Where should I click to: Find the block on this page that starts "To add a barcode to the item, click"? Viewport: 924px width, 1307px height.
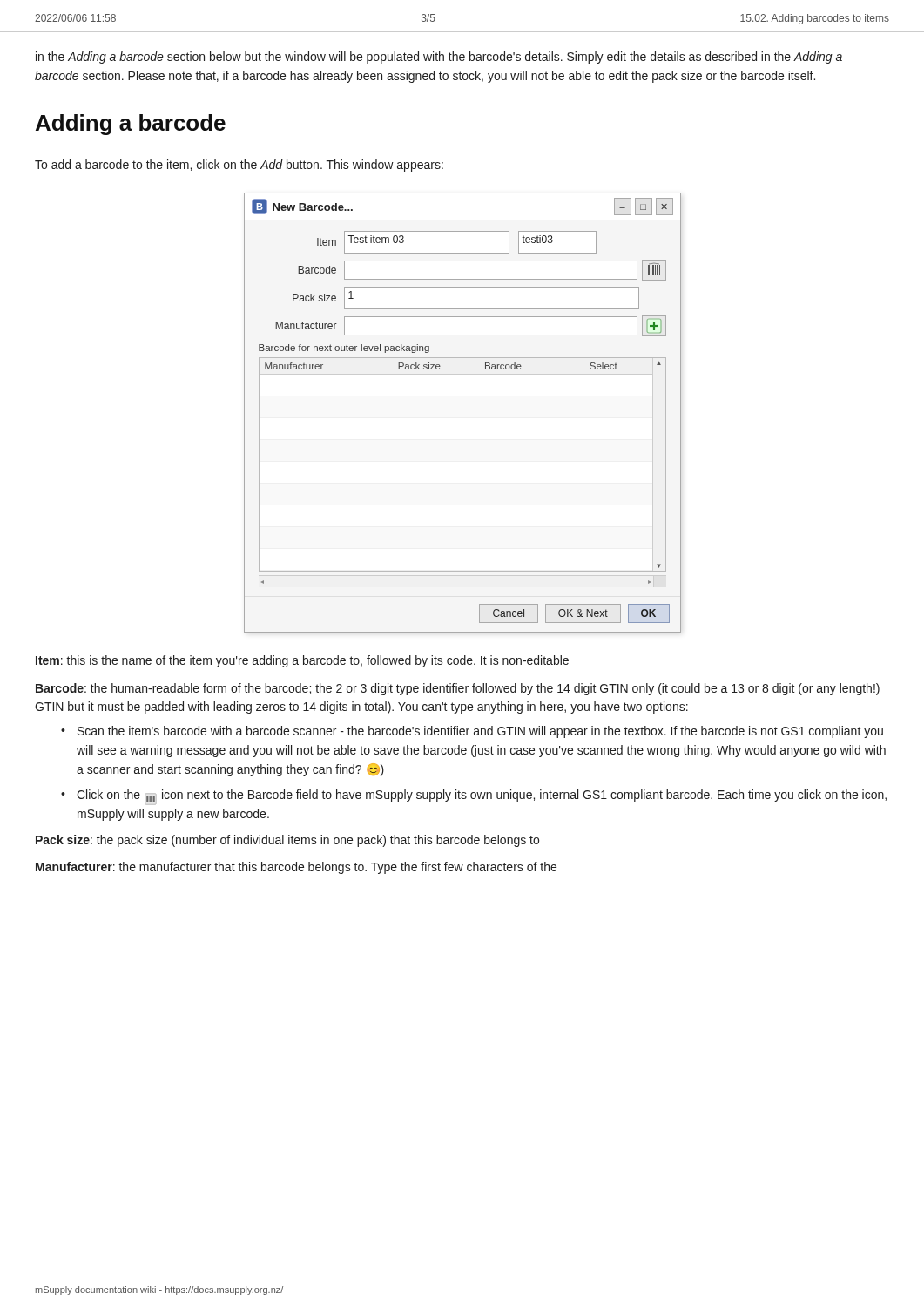(239, 165)
